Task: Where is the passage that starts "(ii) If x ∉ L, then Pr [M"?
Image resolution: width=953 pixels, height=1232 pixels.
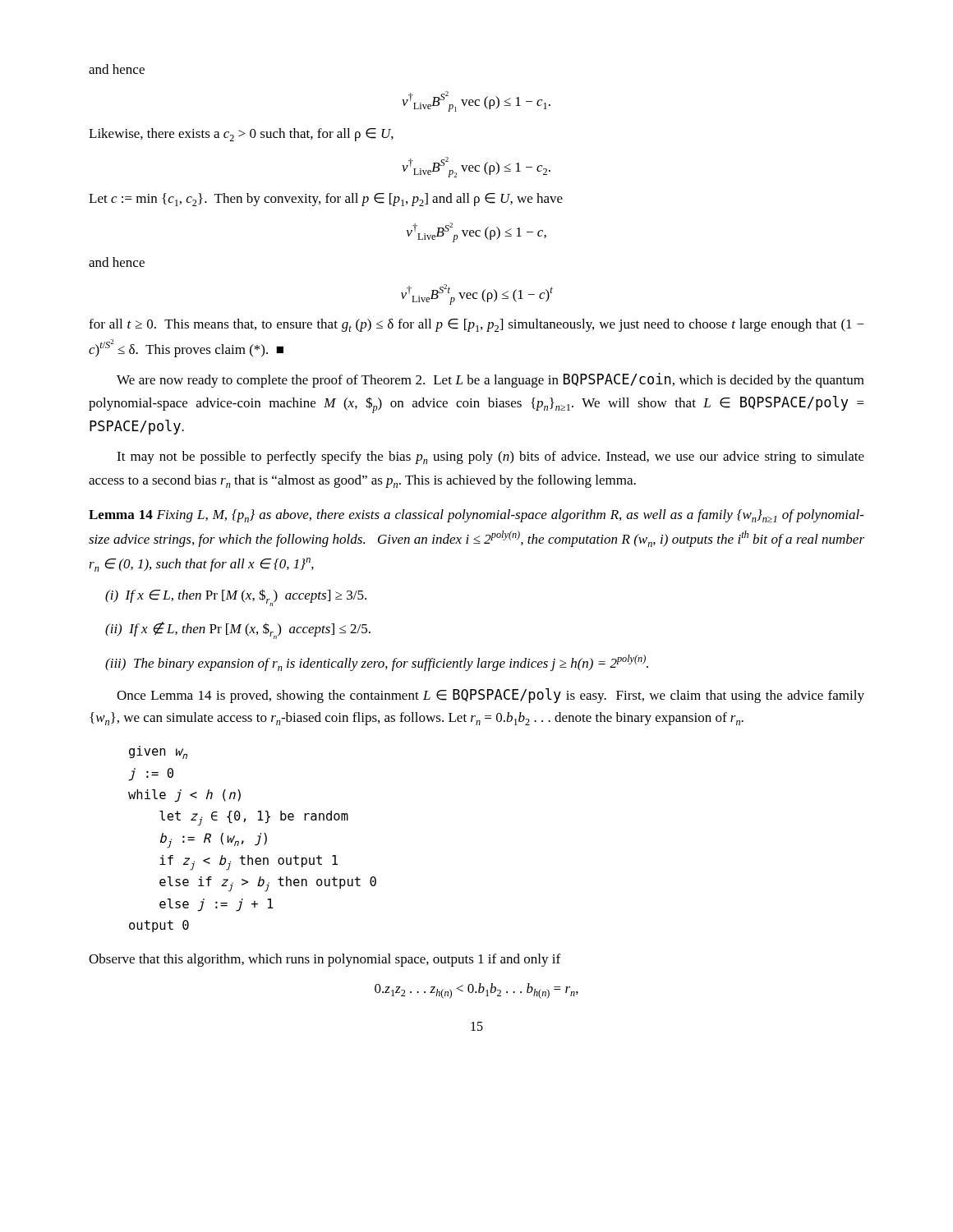Action: click(238, 630)
